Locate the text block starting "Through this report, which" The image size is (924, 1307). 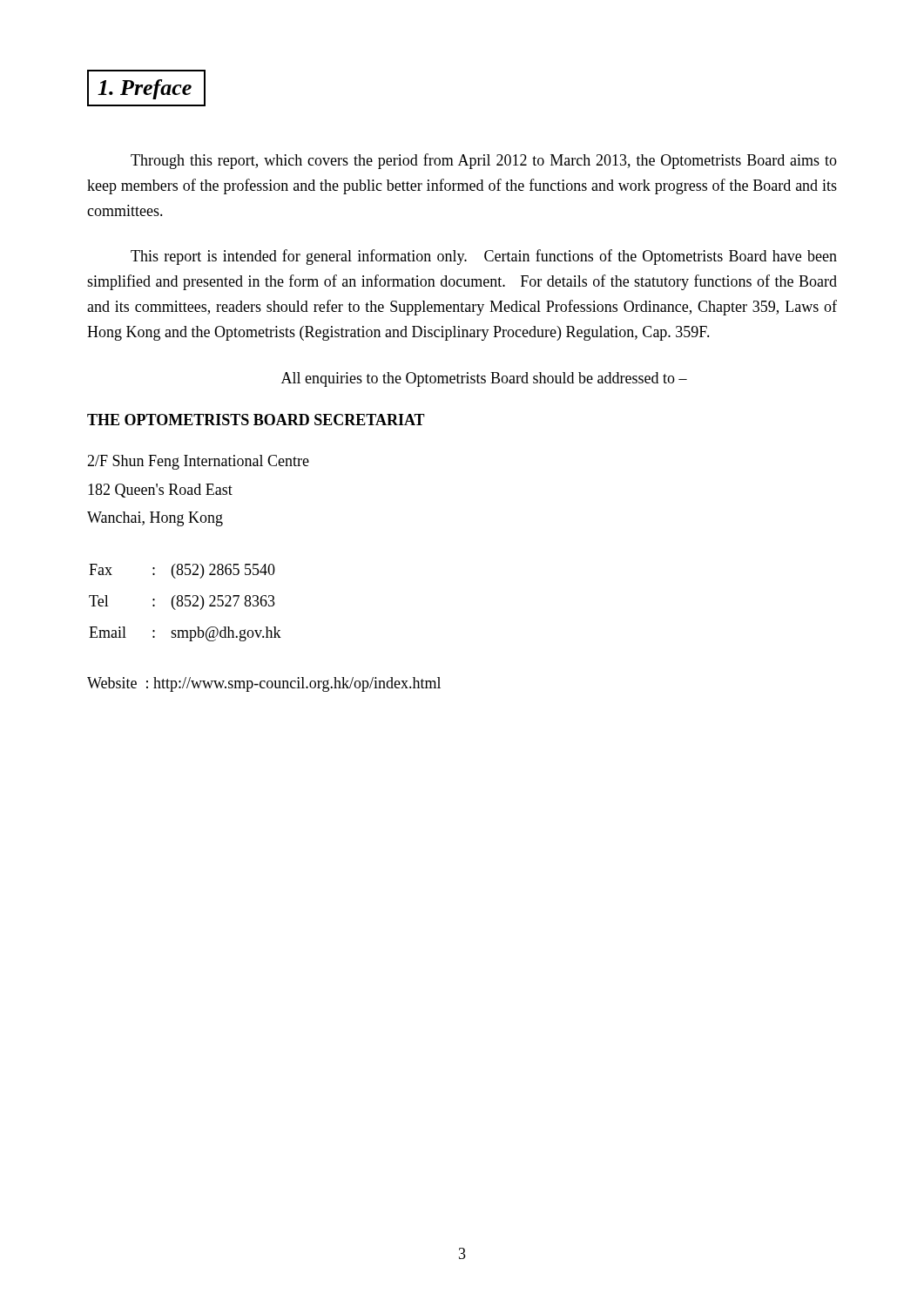pos(462,186)
